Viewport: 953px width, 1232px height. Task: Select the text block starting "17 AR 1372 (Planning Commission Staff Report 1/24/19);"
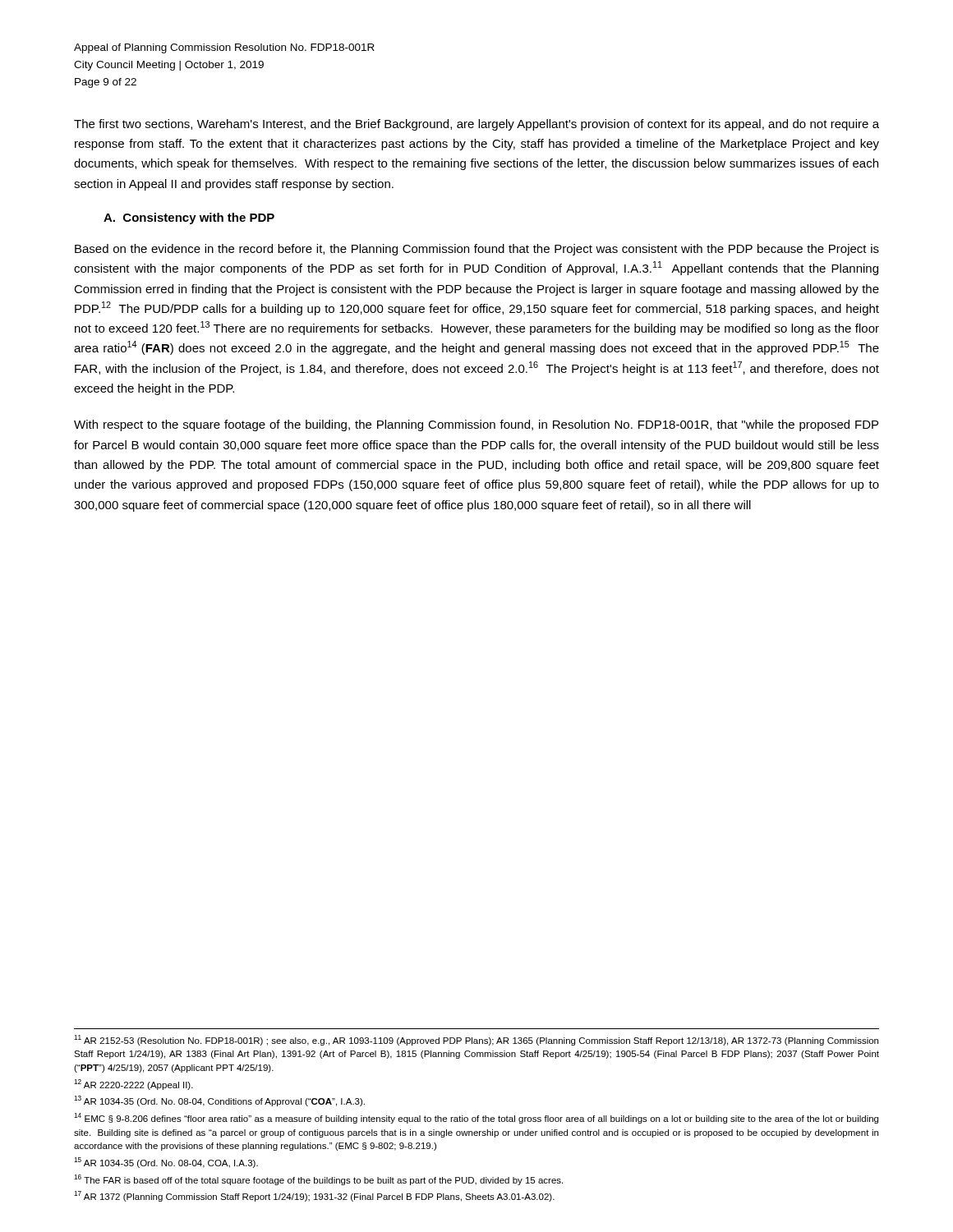(x=314, y=1196)
